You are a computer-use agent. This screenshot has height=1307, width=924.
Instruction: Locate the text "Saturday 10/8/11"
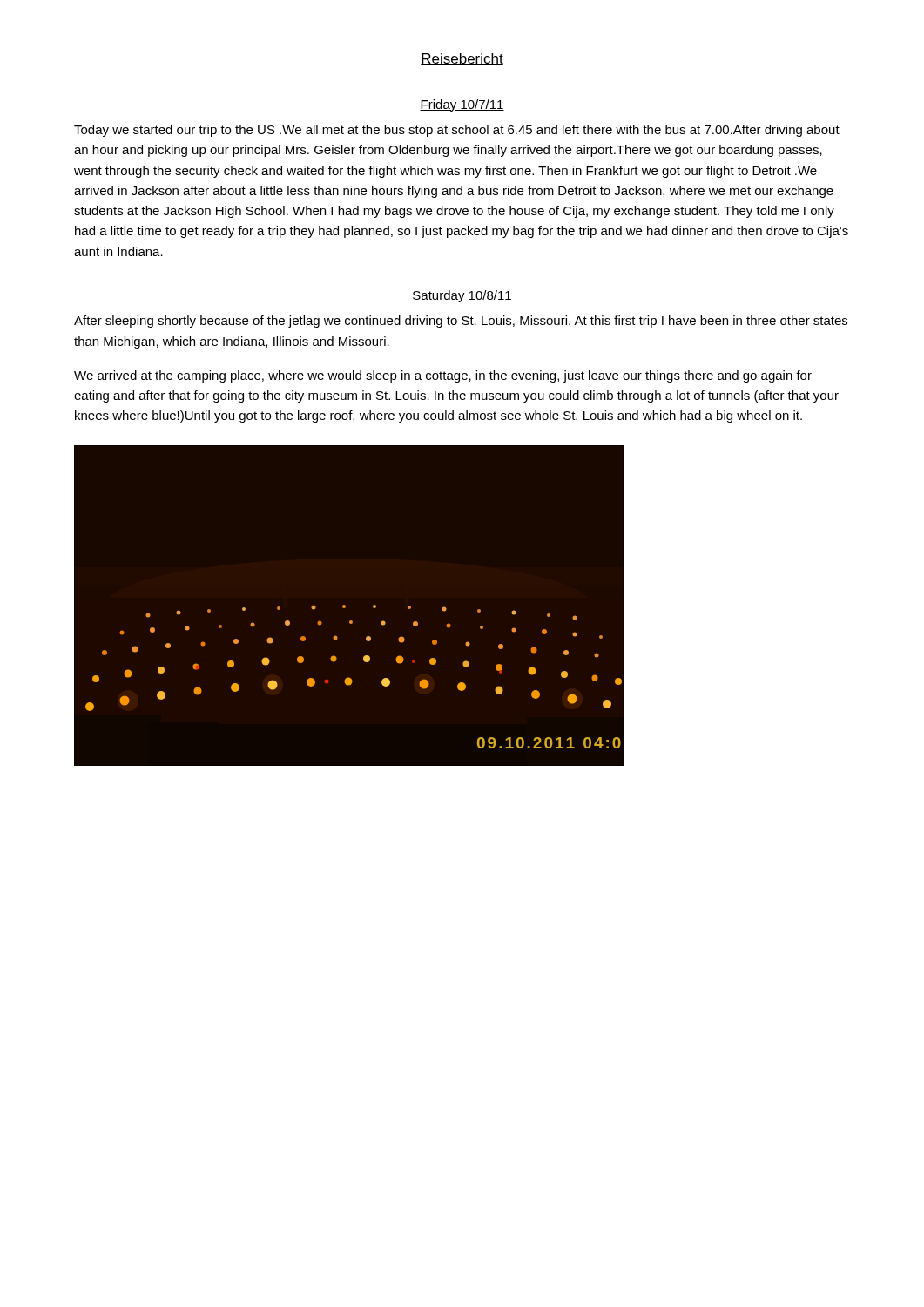pos(462,295)
